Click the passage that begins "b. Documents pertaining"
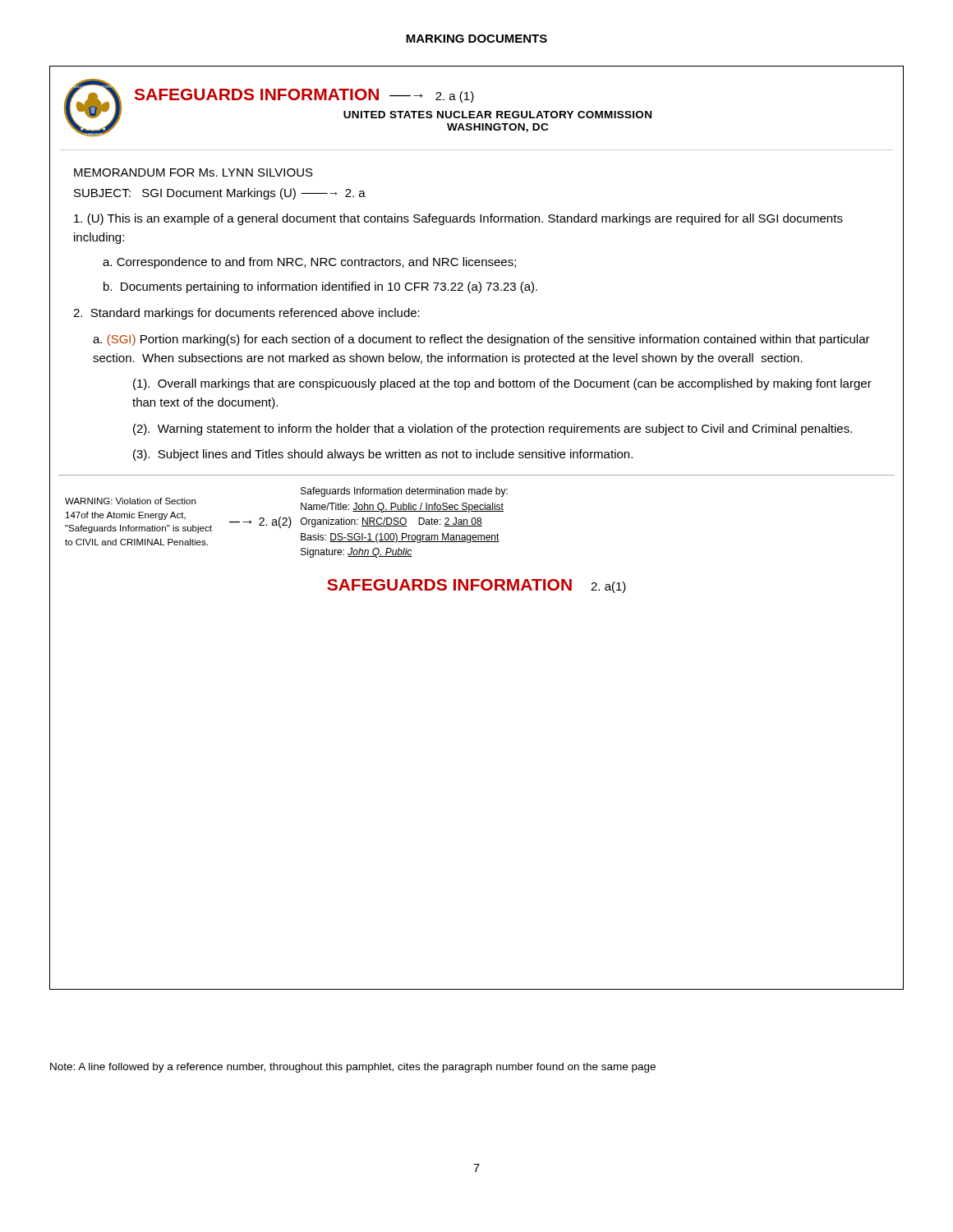Image resolution: width=953 pixels, height=1232 pixels. pyautogui.click(x=321, y=286)
